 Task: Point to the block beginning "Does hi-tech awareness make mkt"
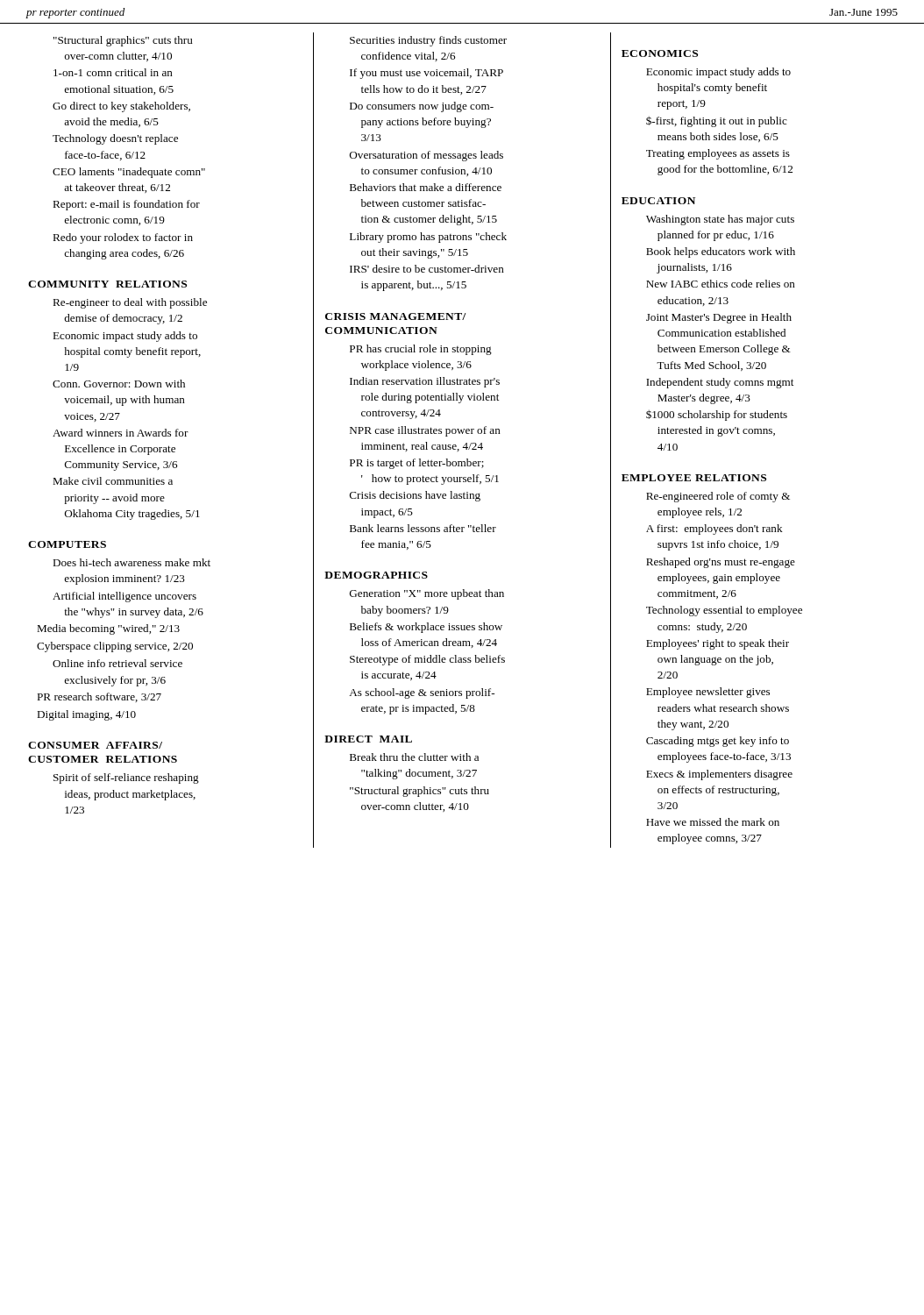tap(132, 571)
